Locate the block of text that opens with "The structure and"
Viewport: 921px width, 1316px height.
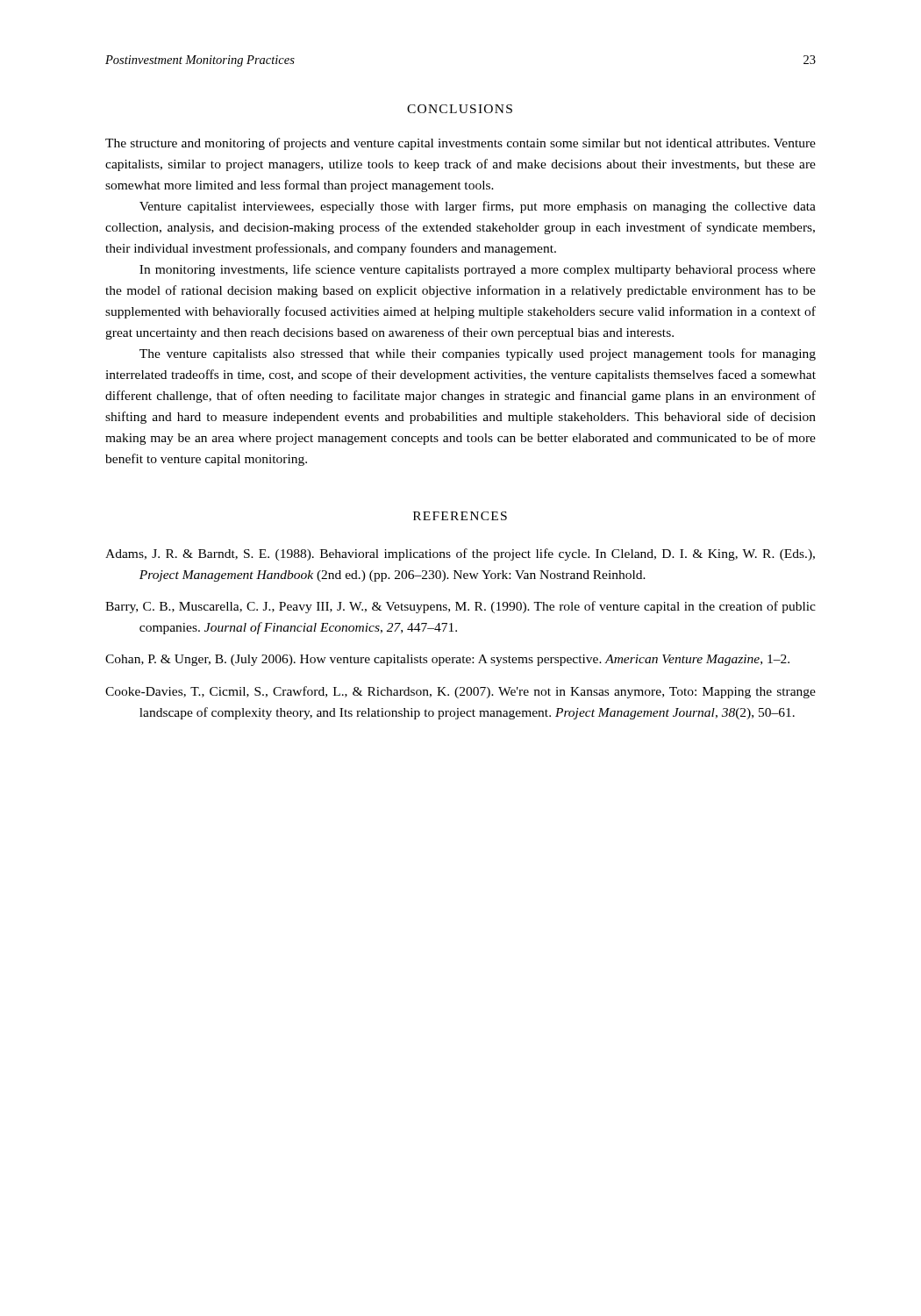(460, 301)
